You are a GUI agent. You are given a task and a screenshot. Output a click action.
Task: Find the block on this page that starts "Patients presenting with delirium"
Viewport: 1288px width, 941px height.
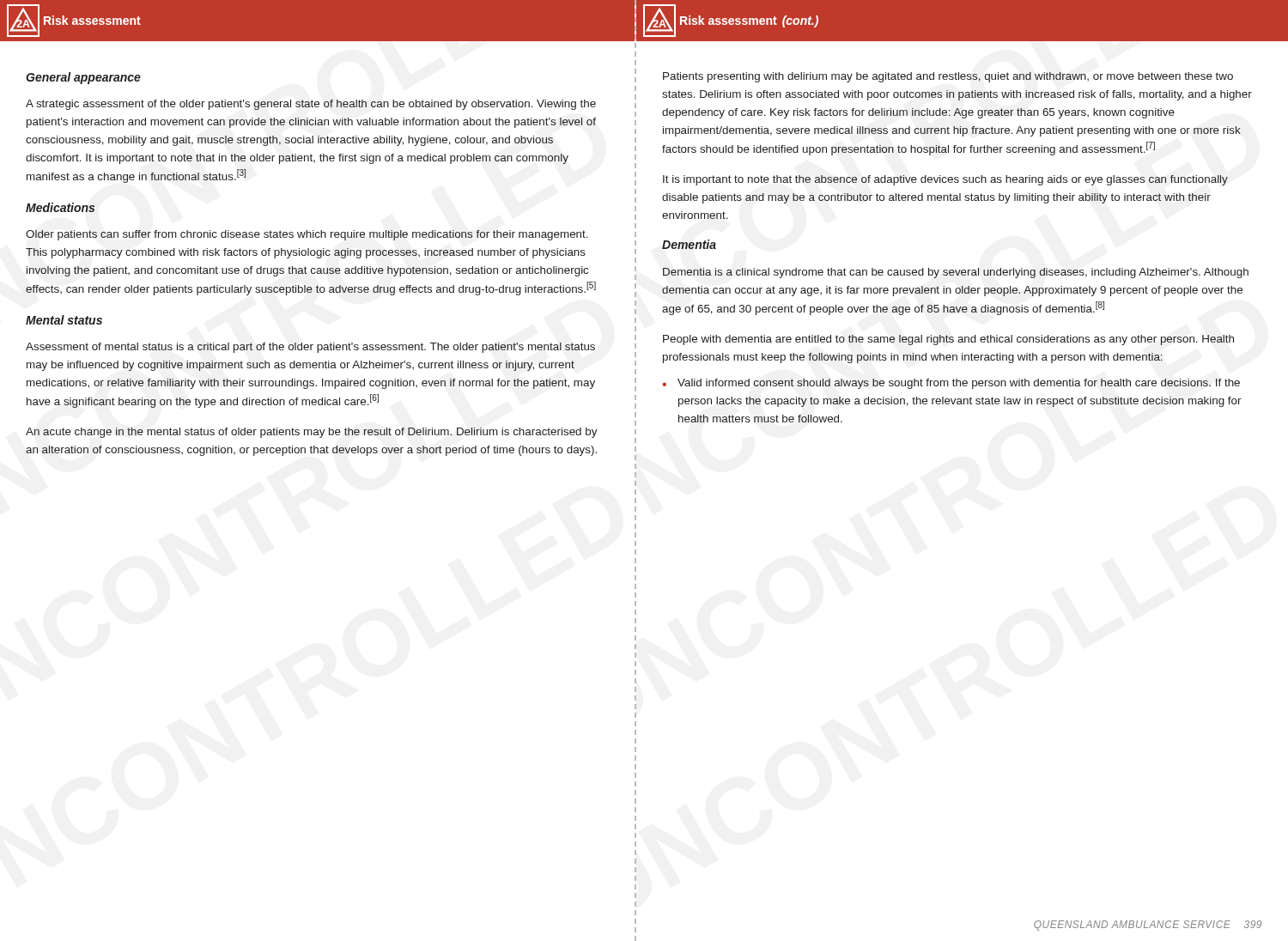[x=962, y=114]
